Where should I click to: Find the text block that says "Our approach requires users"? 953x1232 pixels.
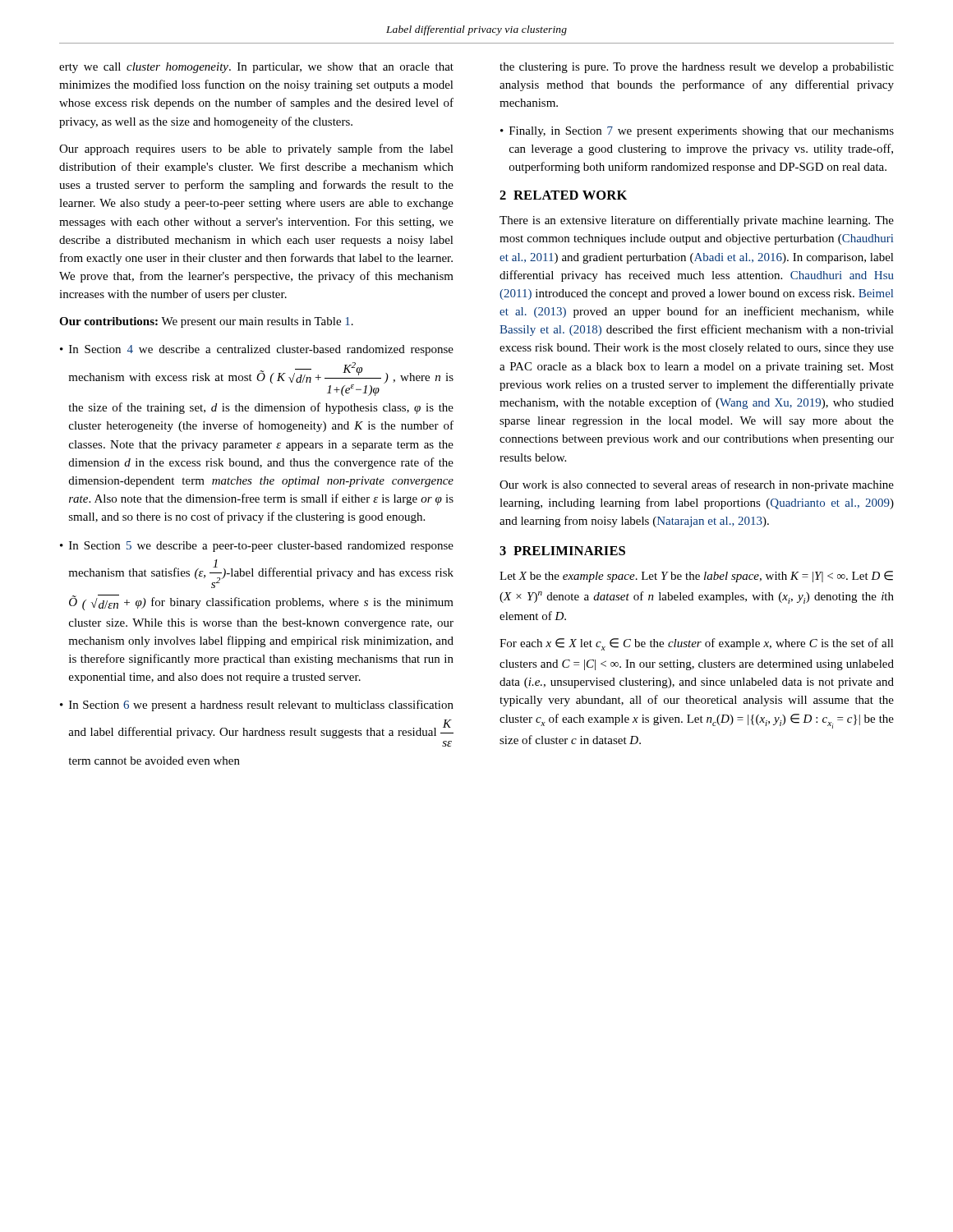tap(256, 221)
